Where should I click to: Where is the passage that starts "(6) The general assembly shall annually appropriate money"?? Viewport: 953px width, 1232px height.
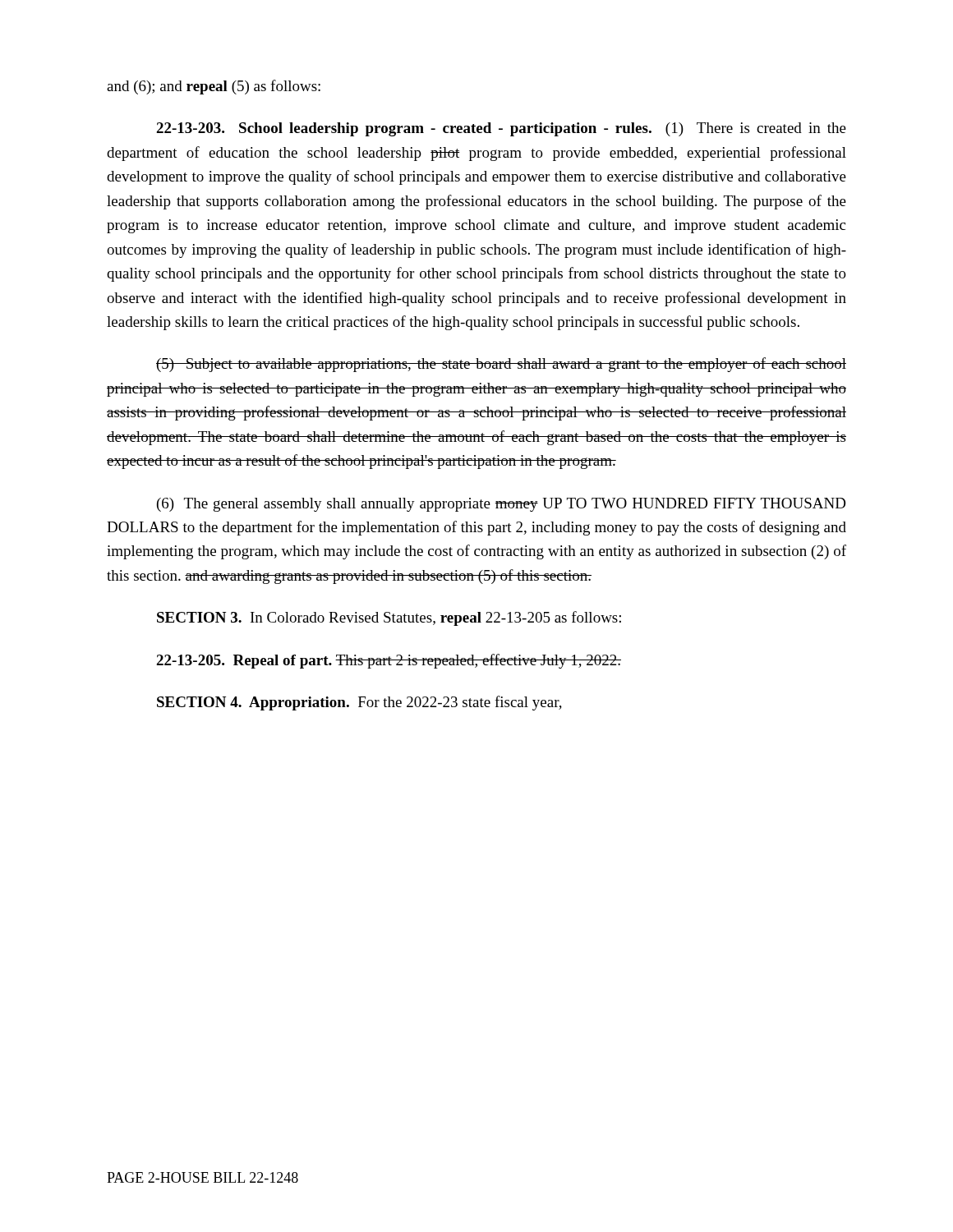(476, 539)
